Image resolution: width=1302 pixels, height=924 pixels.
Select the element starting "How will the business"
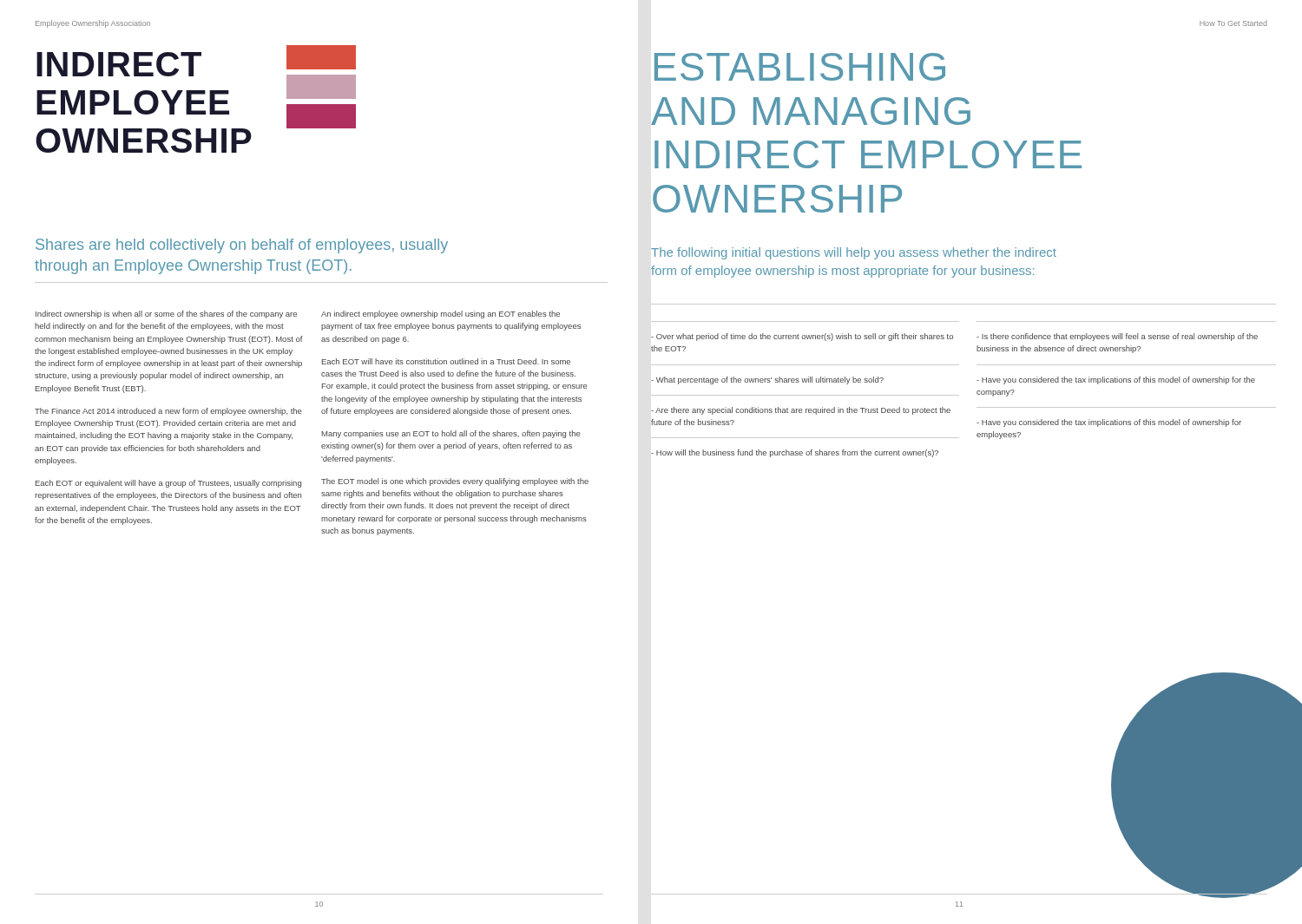click(795, 453)
